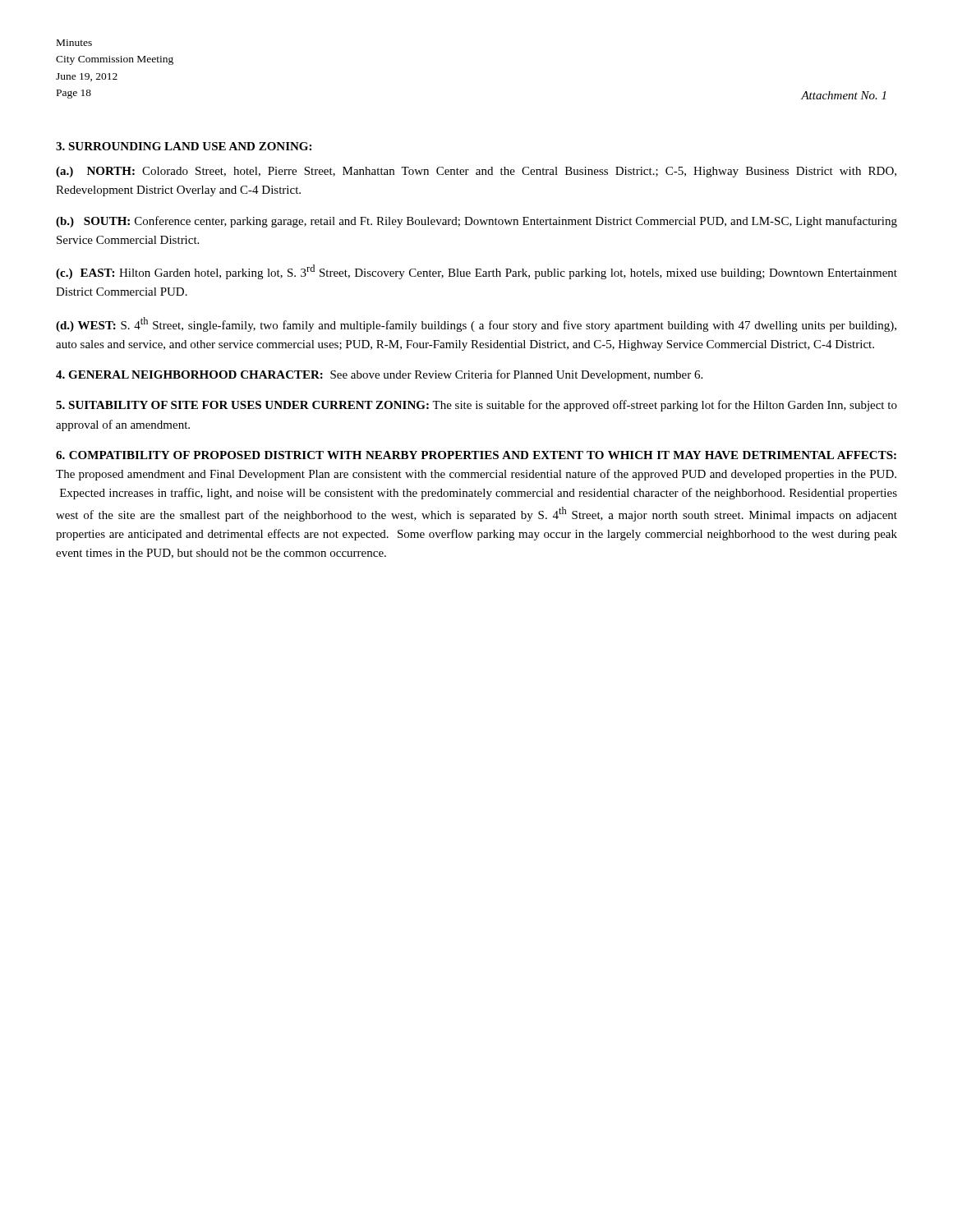Locate the block of text that opens with "(b.) SOUTH: Conference center, parking garage,"
The width and height of the screenshot is (953, 1232).
476,230
